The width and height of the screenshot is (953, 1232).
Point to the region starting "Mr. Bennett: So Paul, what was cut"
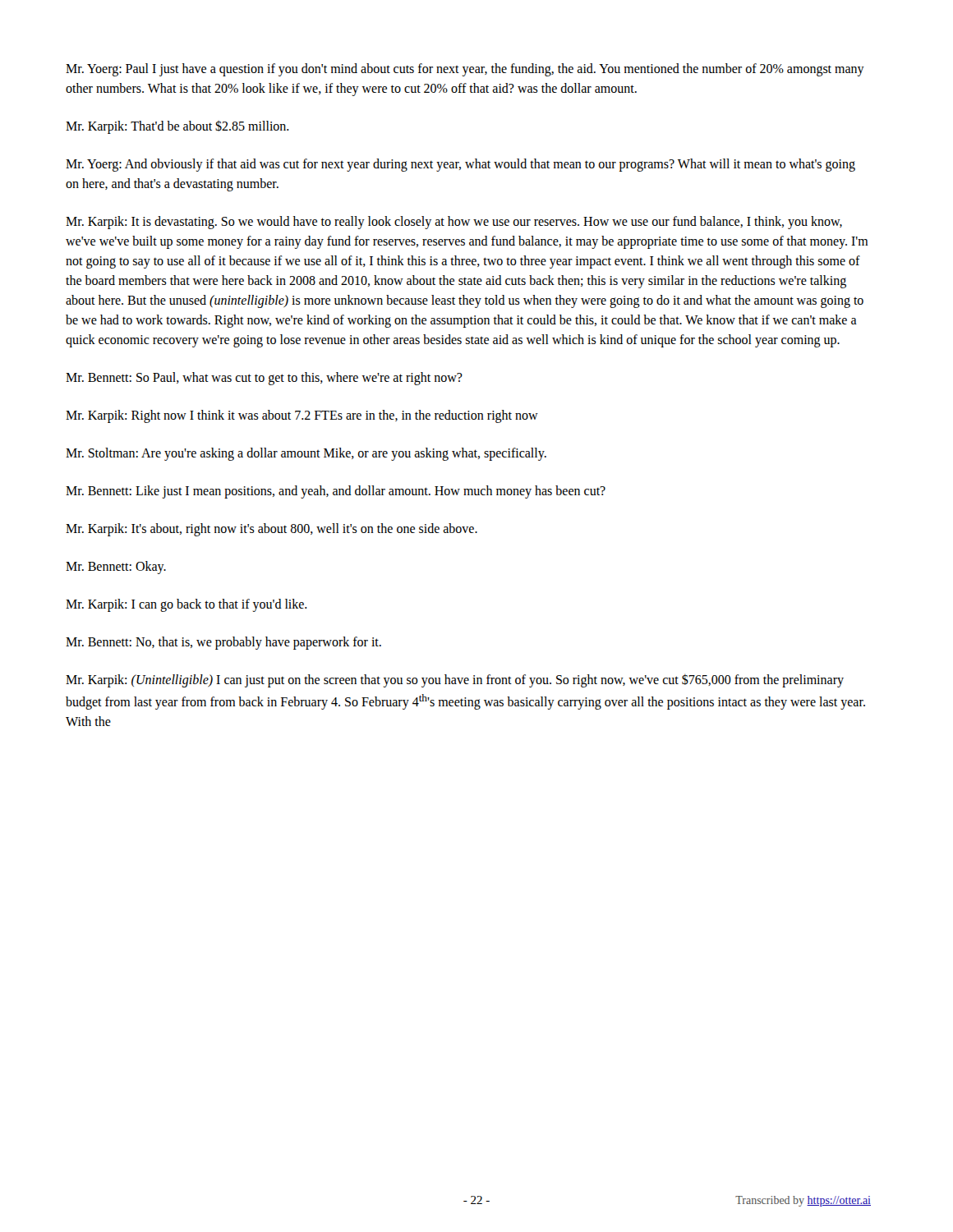coord(264,377)
